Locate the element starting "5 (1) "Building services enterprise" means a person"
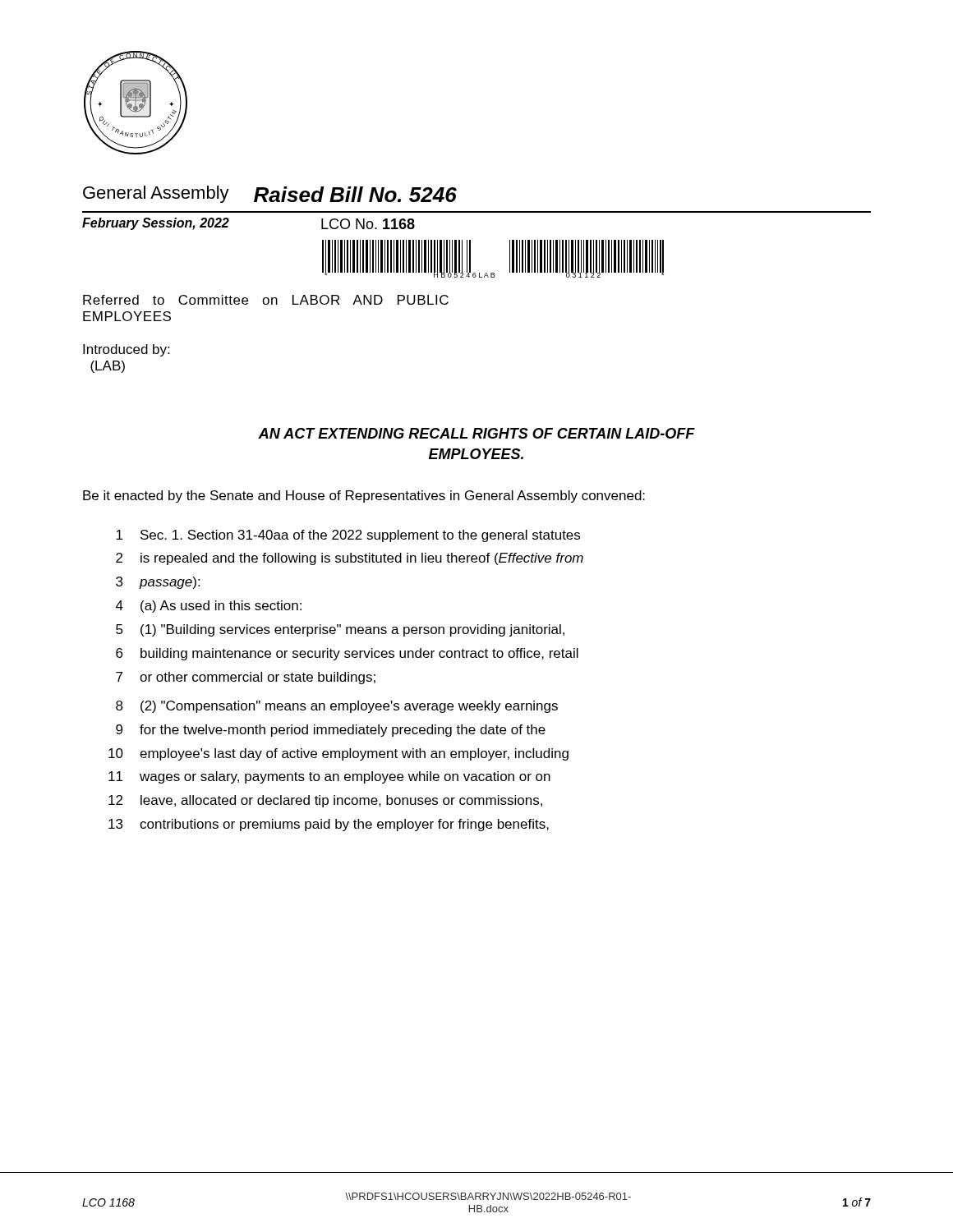Screen dimensions: 1232x953 coord(476,630)
